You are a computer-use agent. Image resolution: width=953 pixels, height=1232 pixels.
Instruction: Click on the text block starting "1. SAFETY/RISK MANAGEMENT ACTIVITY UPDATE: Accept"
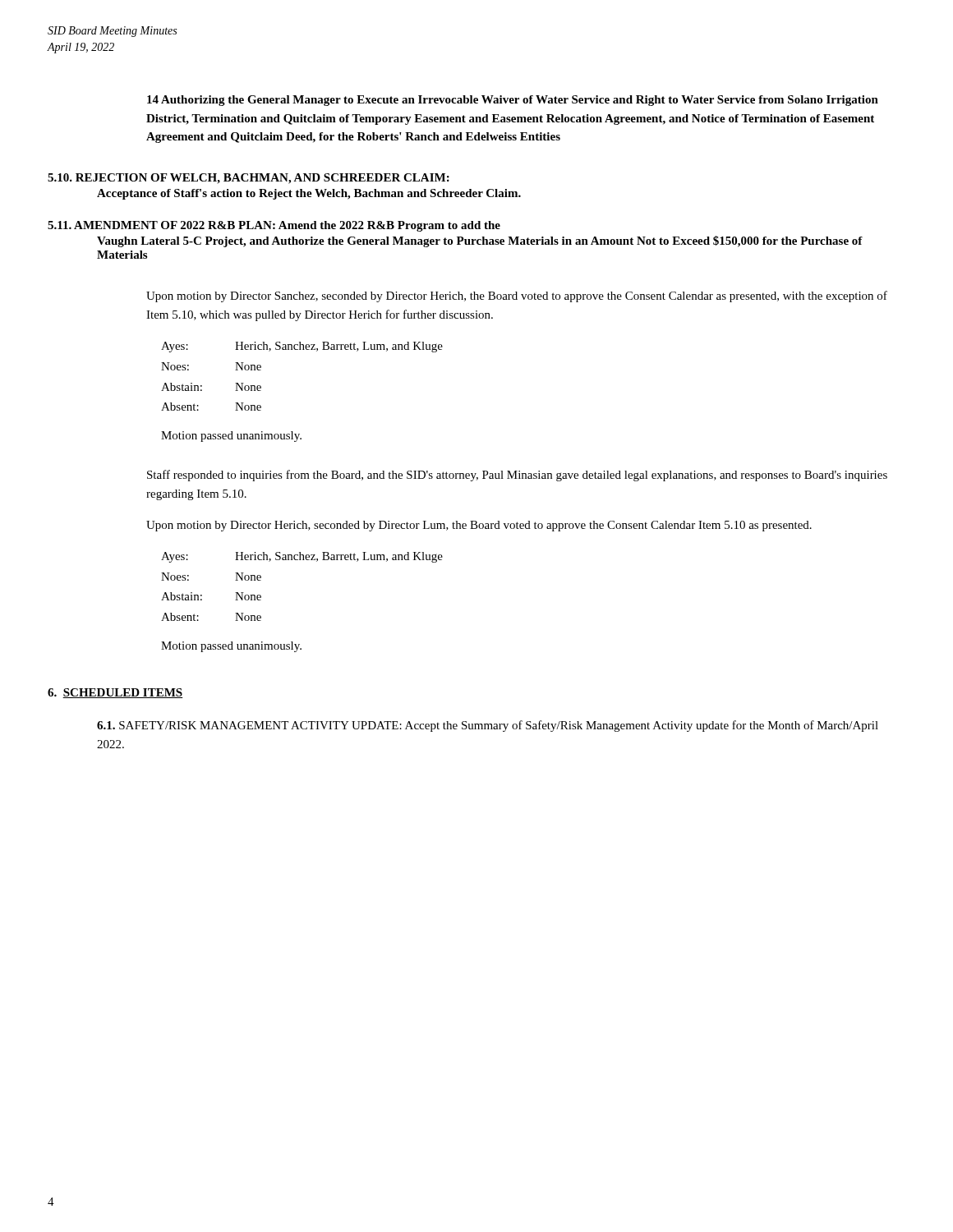coord(488,735)
